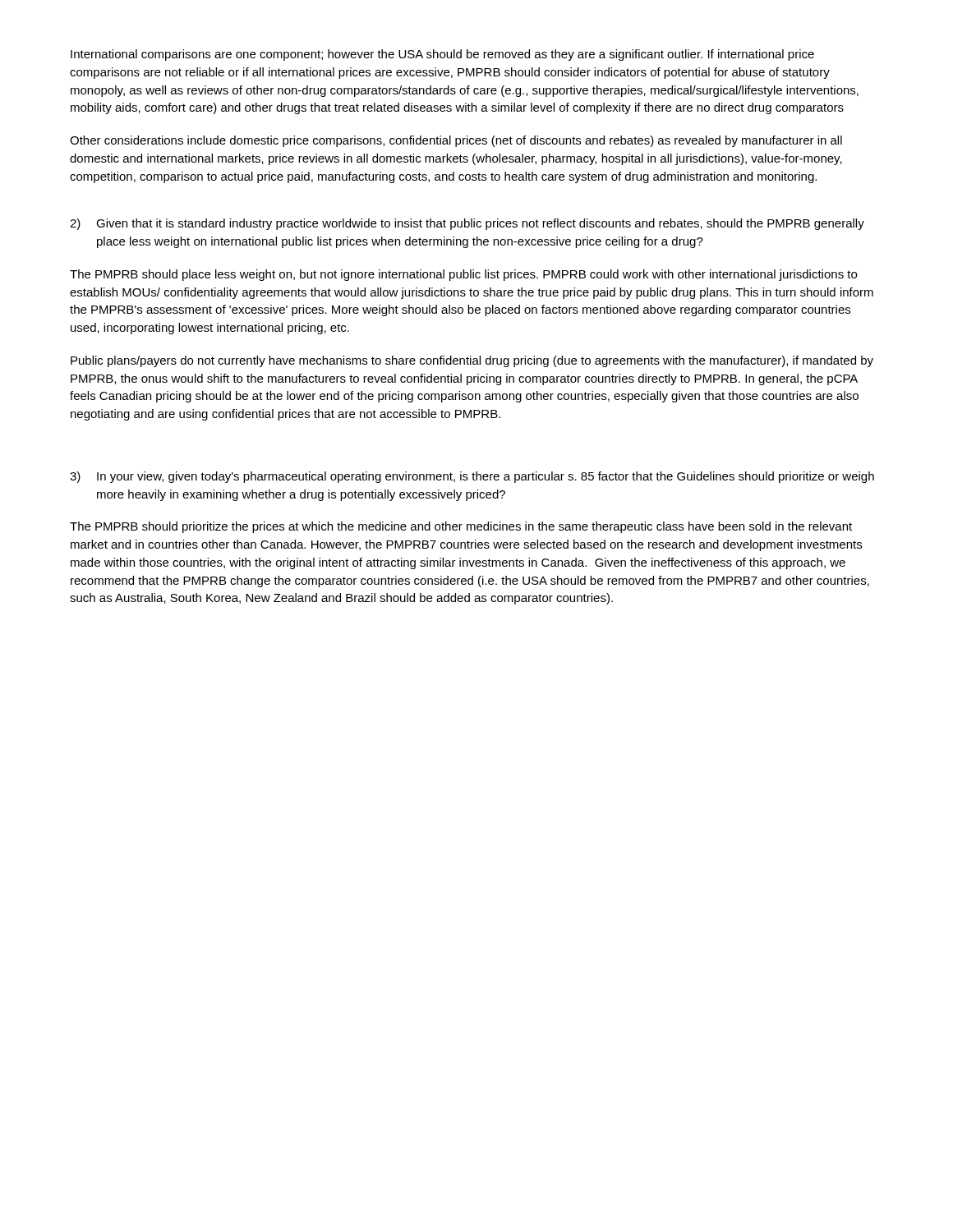
Task: Find the list item that reads "2) Given that it is standard industry"
Action: 467,231
